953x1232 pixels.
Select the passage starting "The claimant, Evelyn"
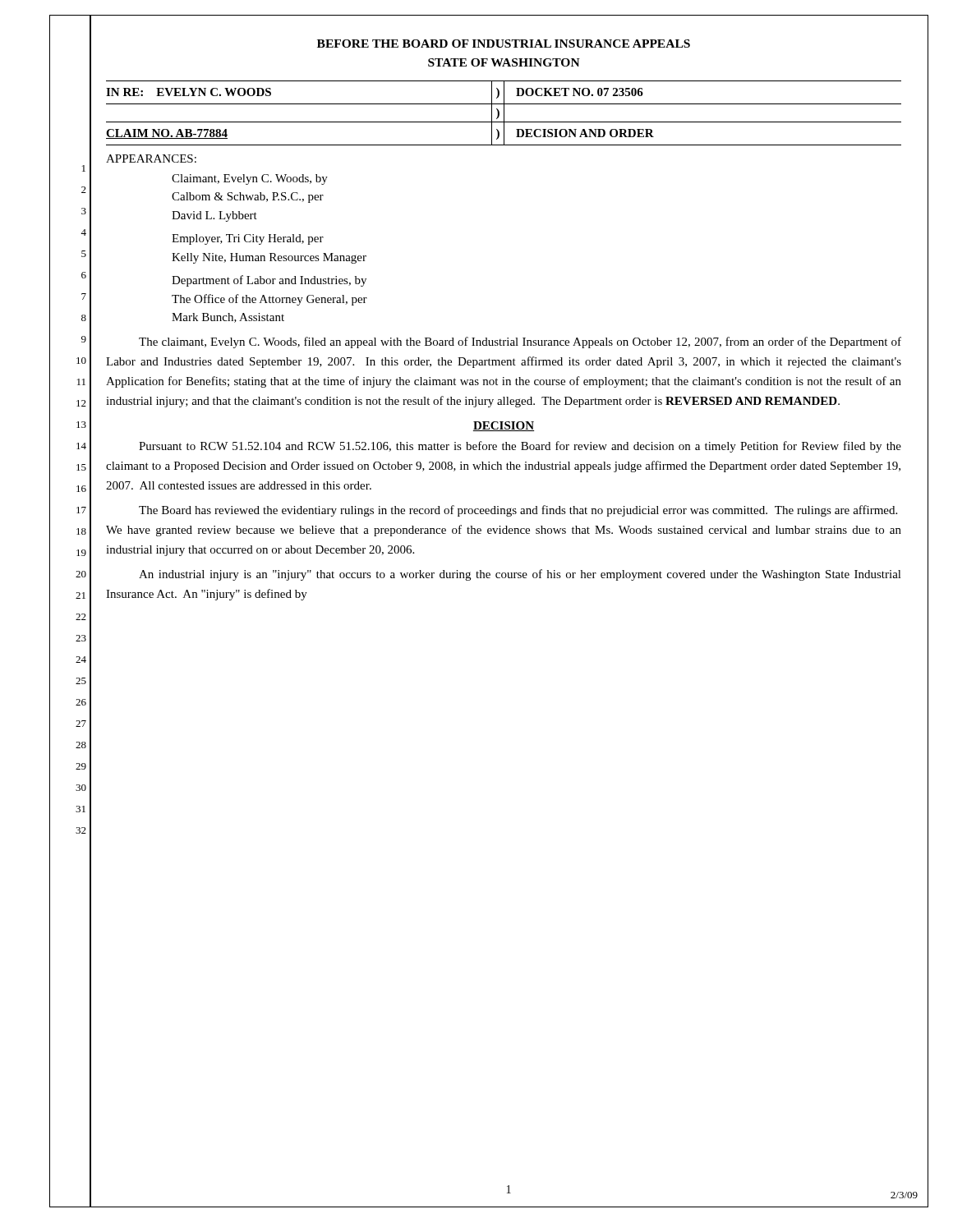504,371
